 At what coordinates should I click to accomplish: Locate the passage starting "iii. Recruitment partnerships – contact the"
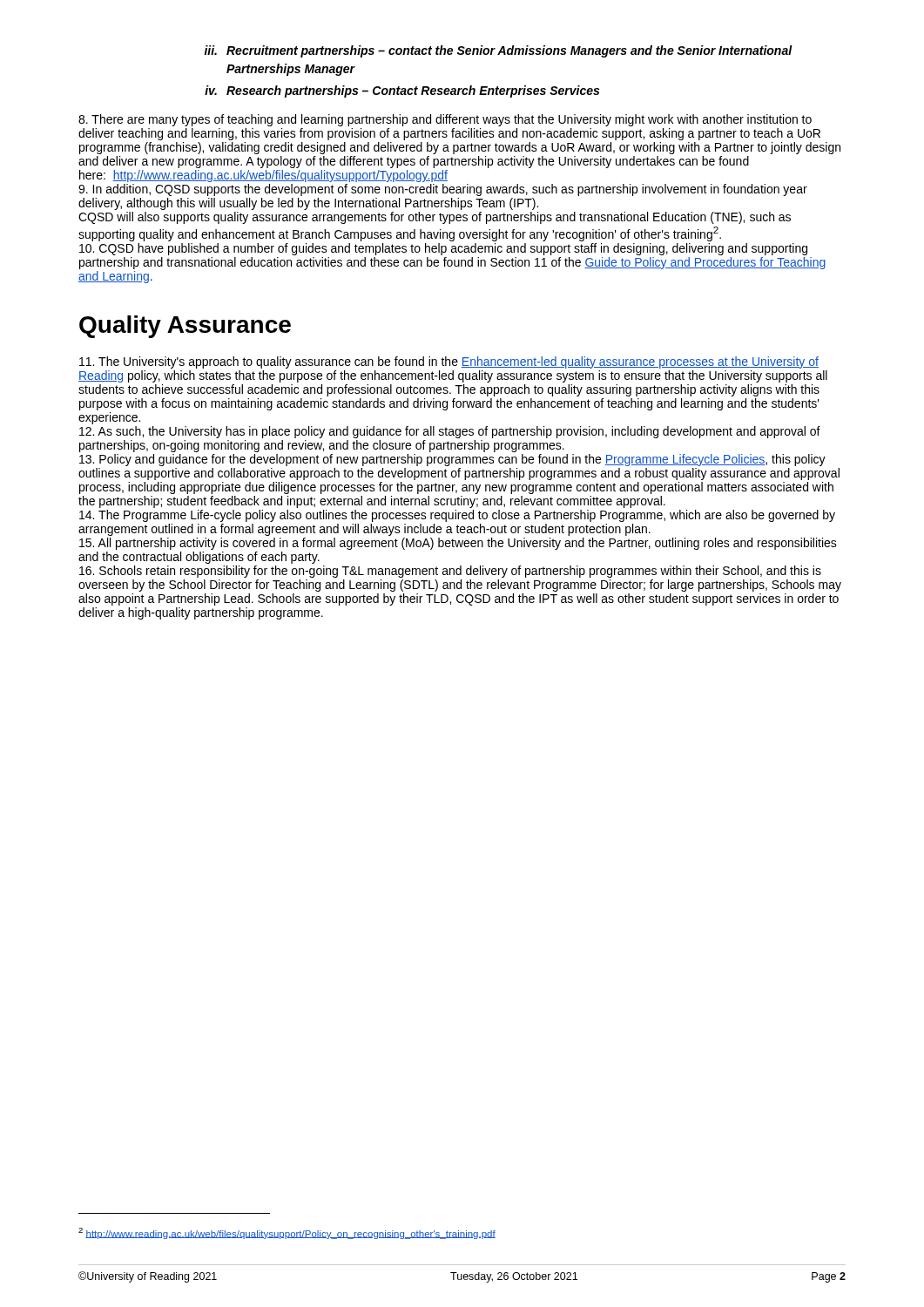514,60
